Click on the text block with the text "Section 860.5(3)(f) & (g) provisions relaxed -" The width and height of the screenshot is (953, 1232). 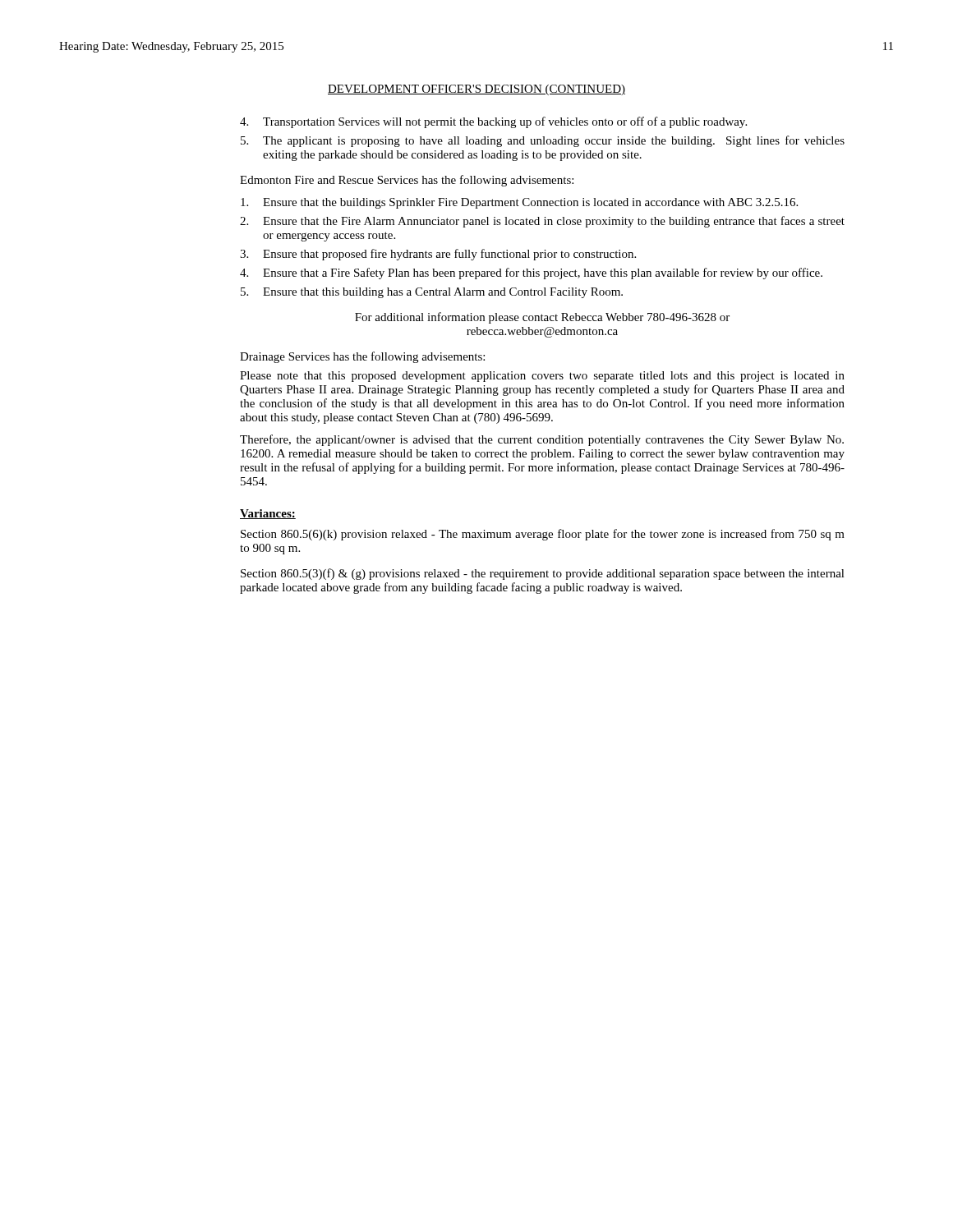tap(542, 580)
